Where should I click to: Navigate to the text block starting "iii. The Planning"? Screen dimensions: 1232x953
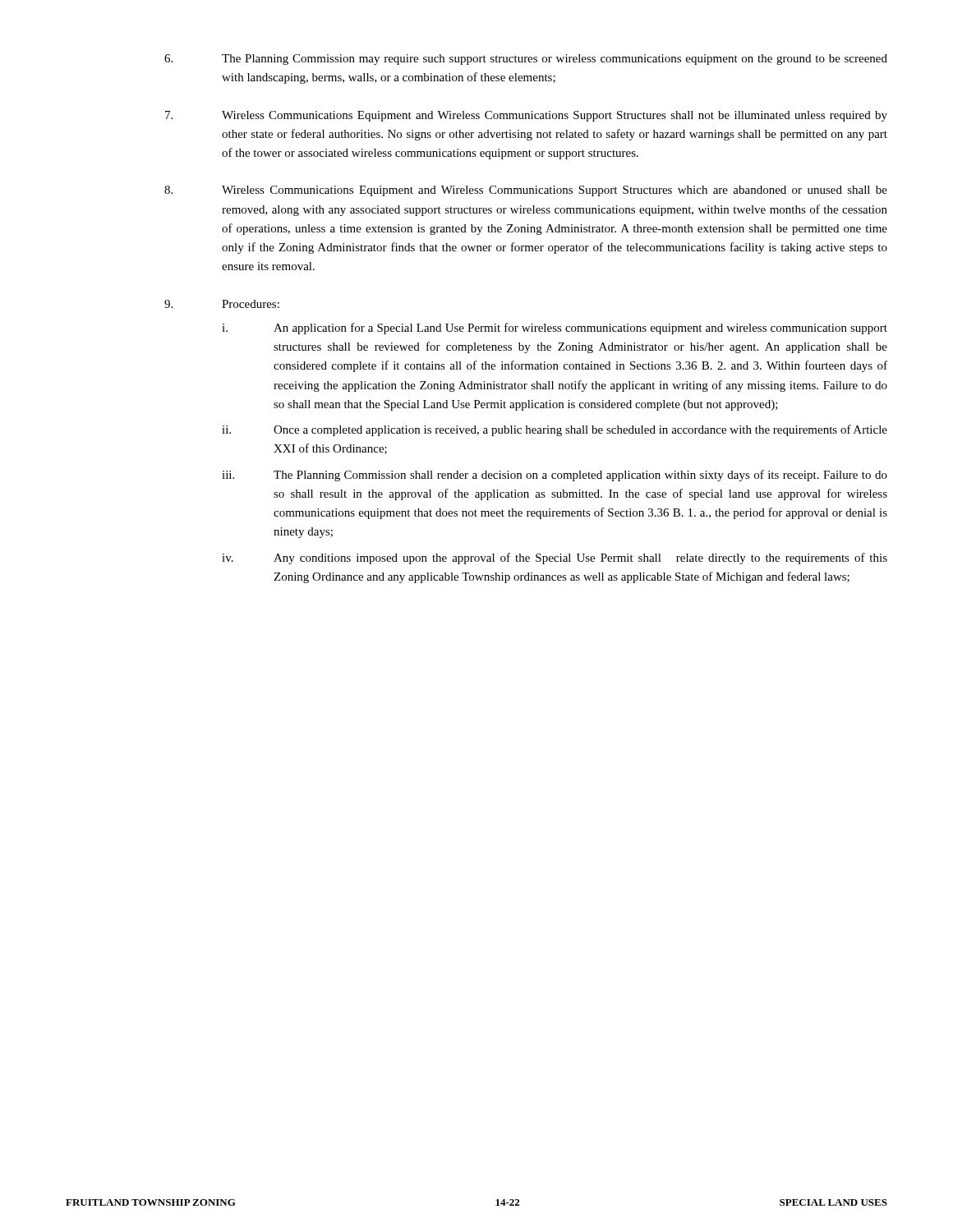click(x=555, y=504)
